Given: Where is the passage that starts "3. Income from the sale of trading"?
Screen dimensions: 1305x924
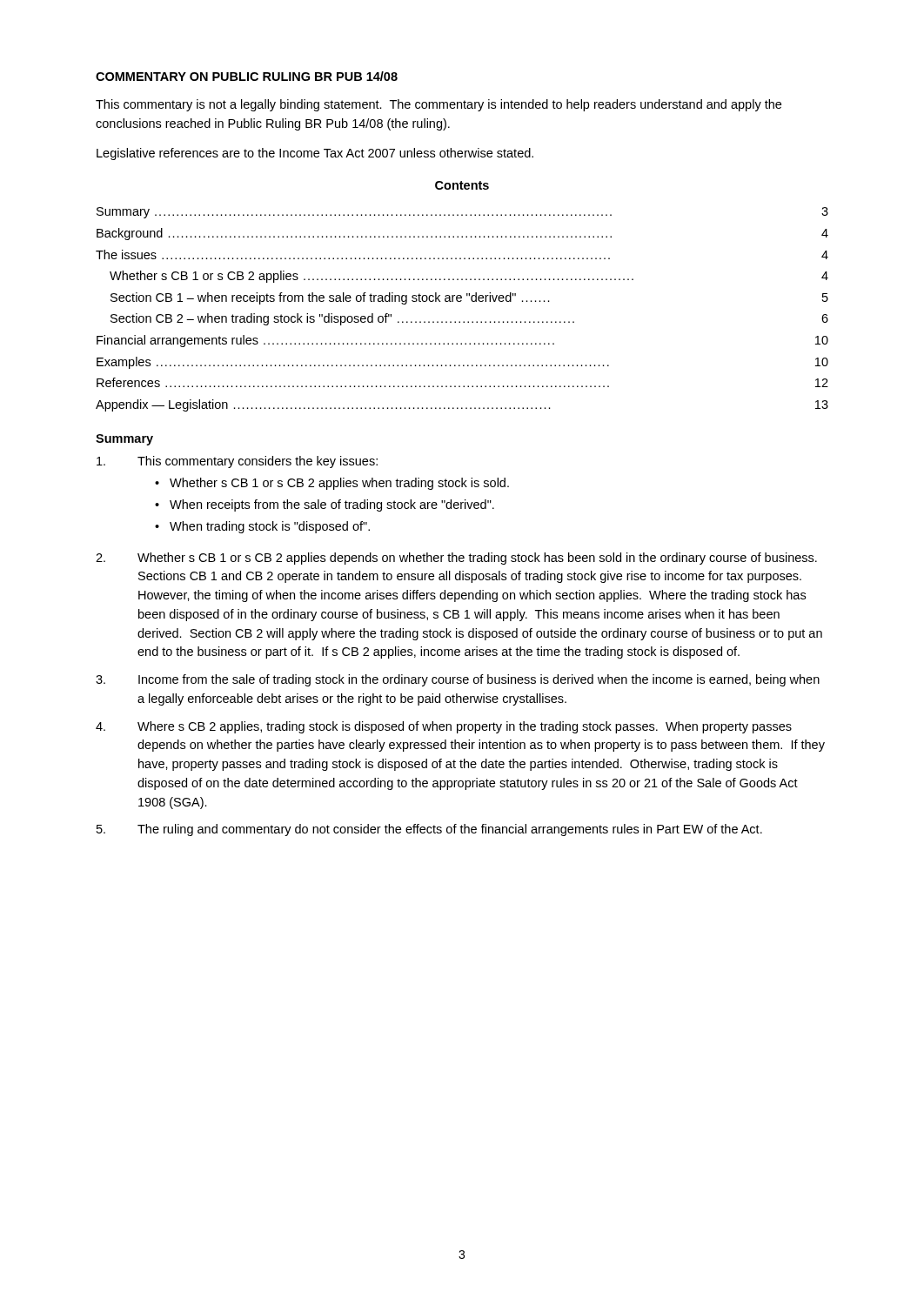Looking at the screenshot, I should click(x=462, y=690).
